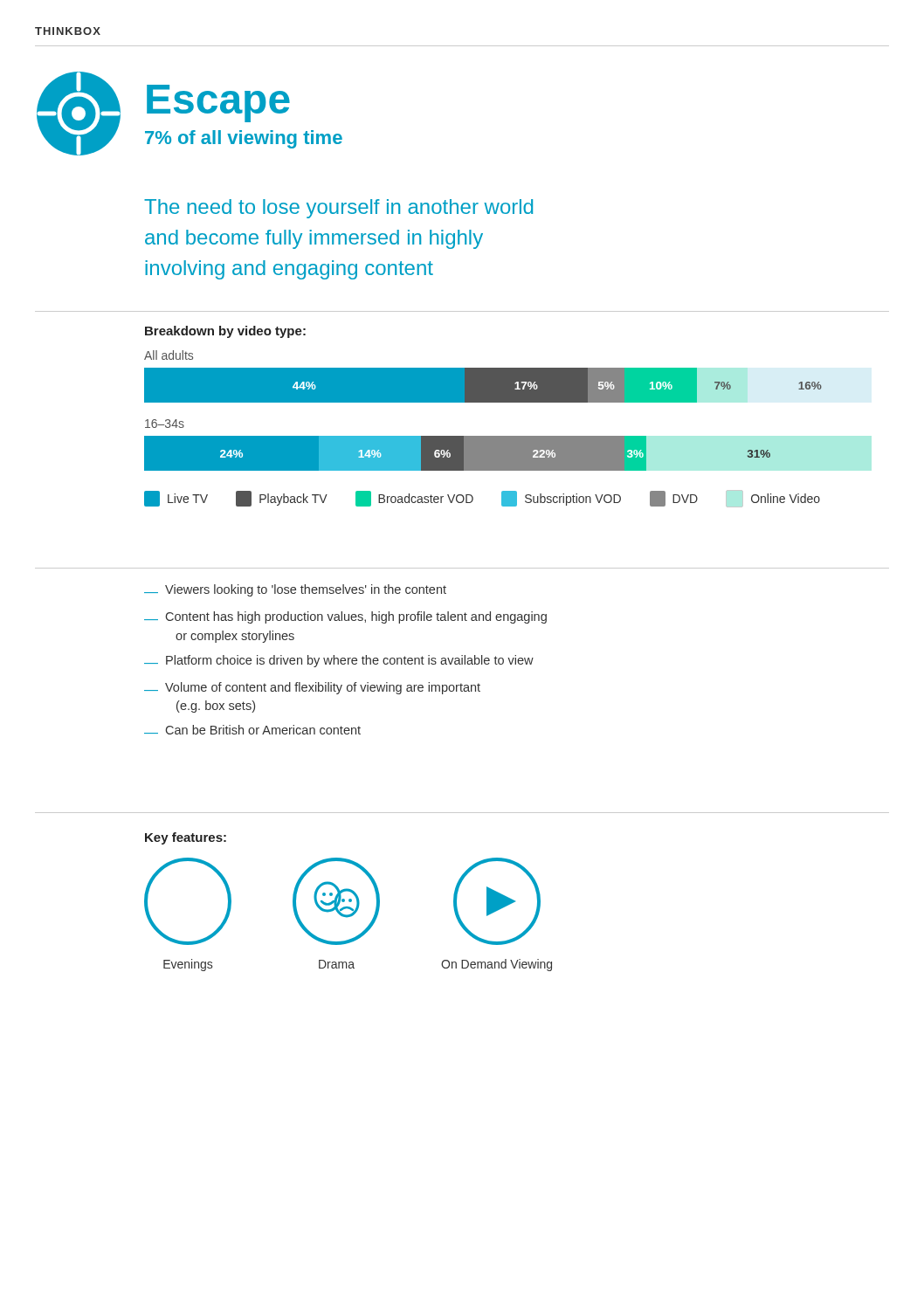
Task: Find "Key features:" on this page
Action: [186, 837]
